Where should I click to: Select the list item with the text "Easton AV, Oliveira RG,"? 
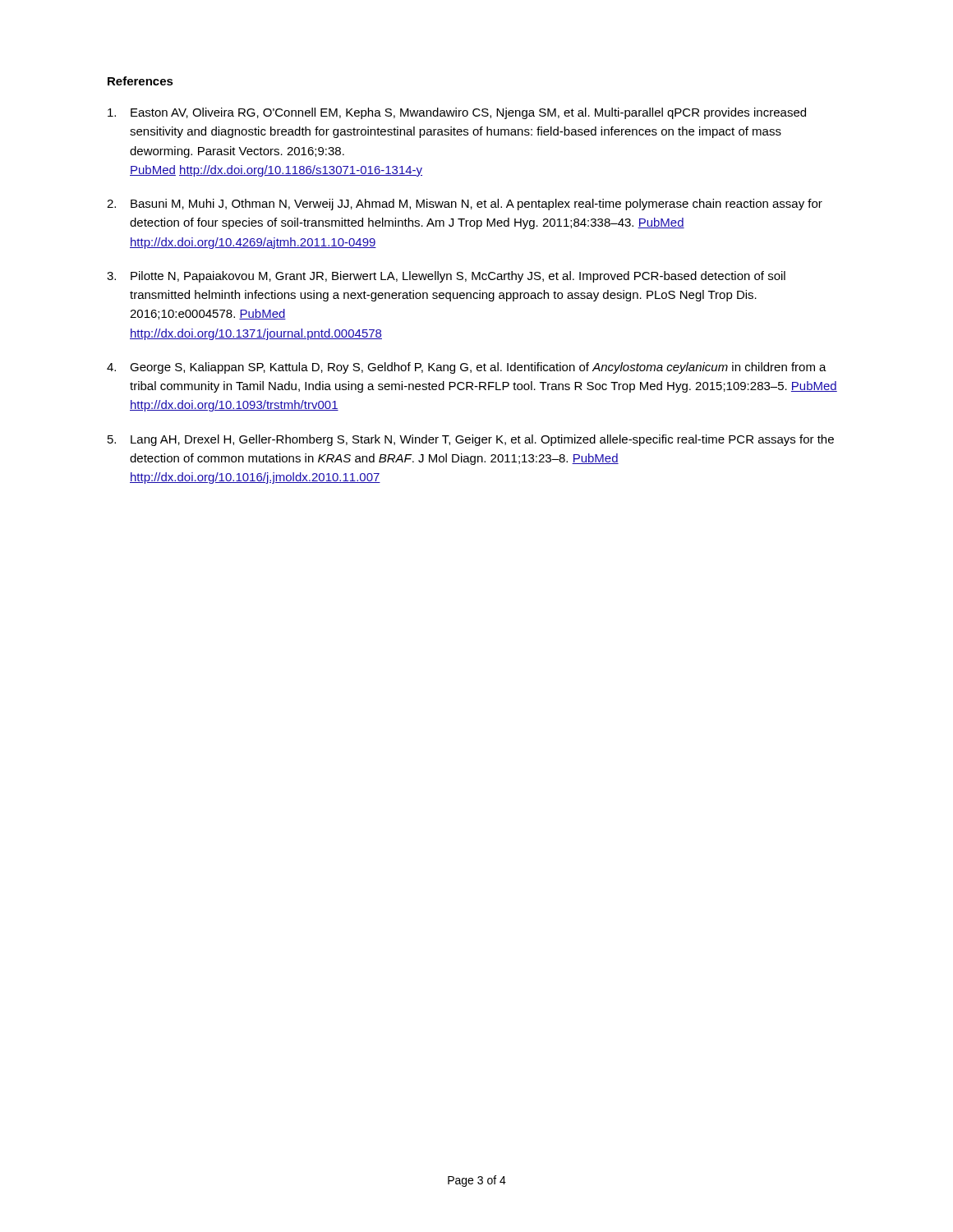[476, 141]
